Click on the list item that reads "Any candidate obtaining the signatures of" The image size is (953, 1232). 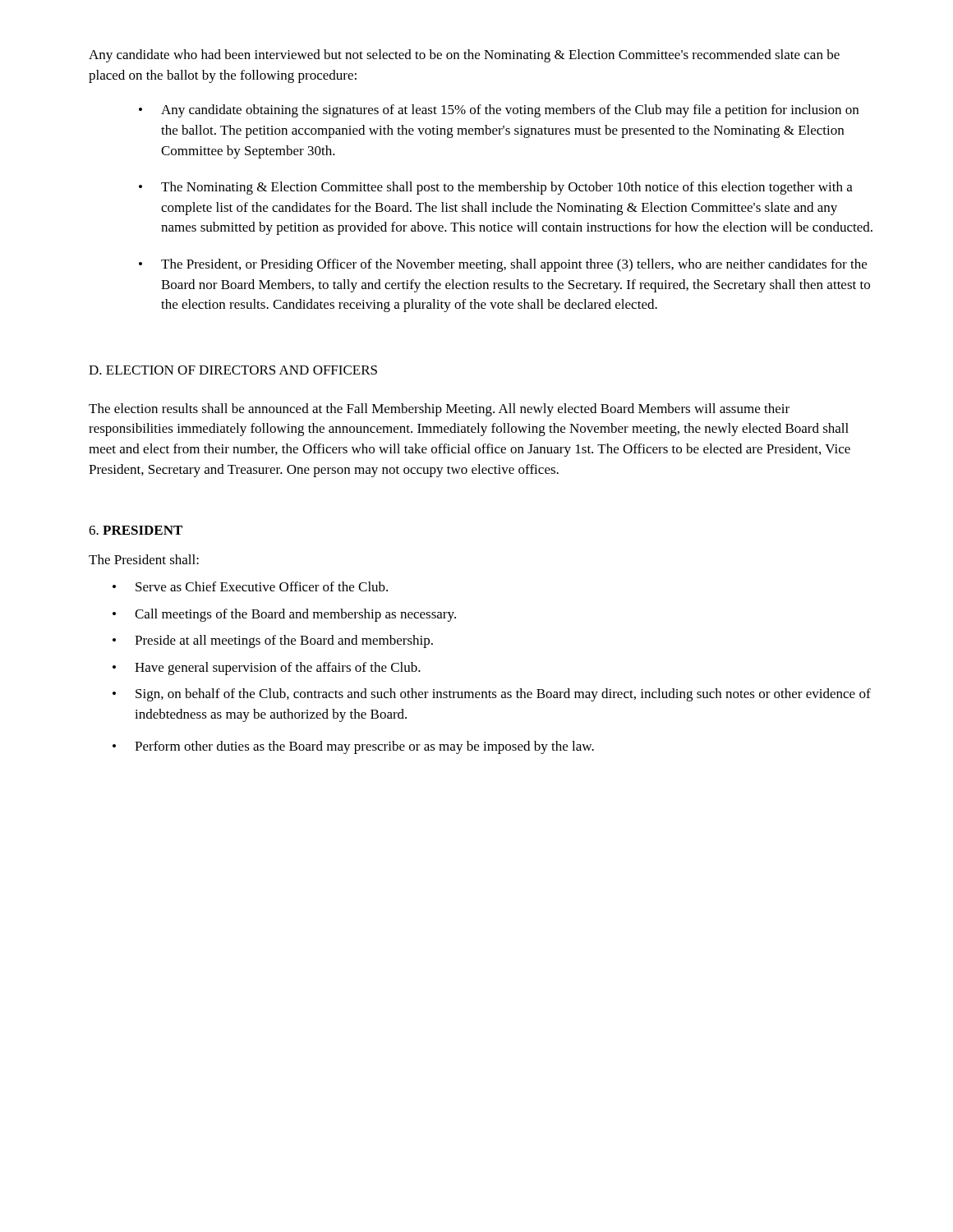(x=510, y=130)
